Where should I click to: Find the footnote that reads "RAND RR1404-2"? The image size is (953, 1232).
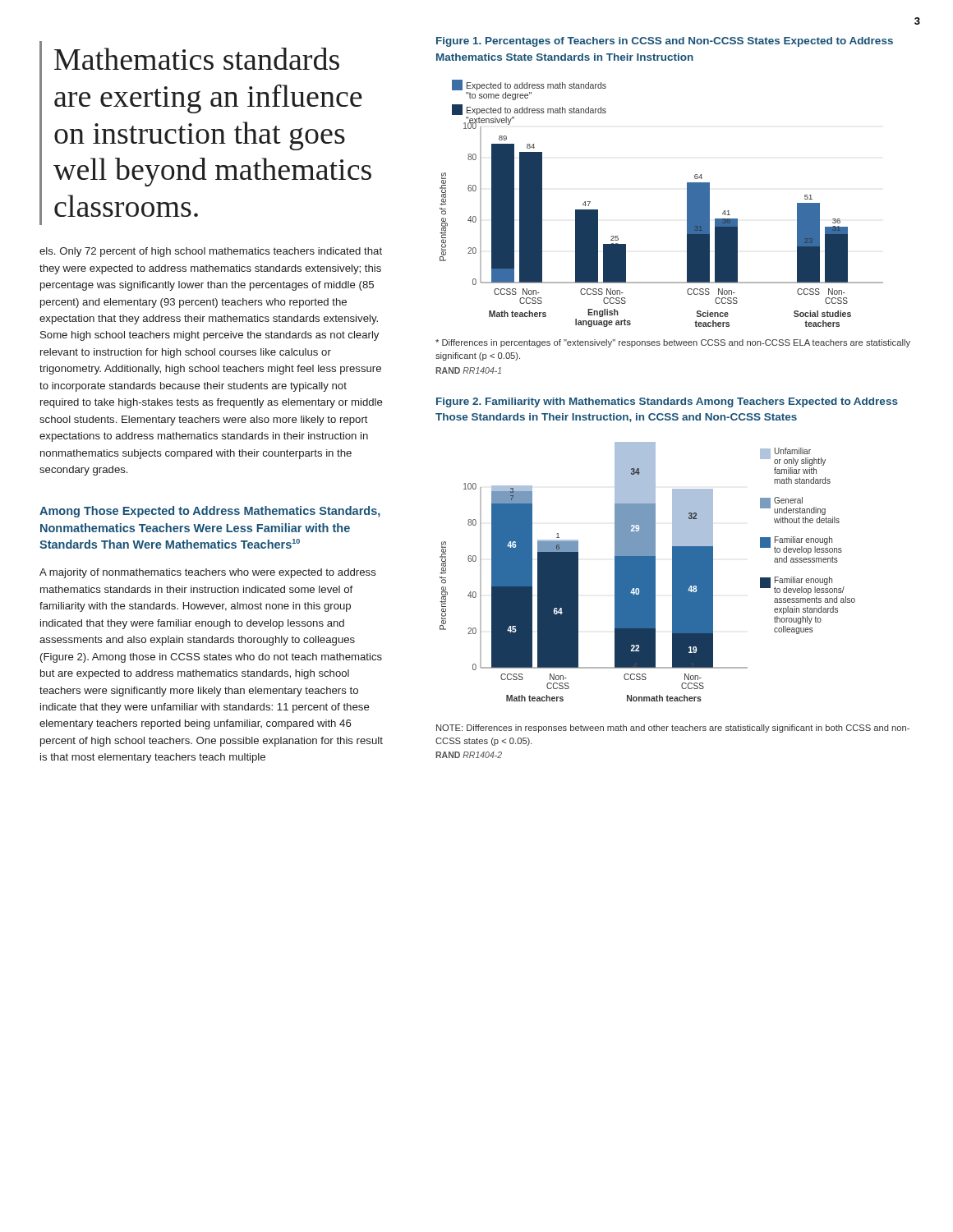(x=469, y=755)
